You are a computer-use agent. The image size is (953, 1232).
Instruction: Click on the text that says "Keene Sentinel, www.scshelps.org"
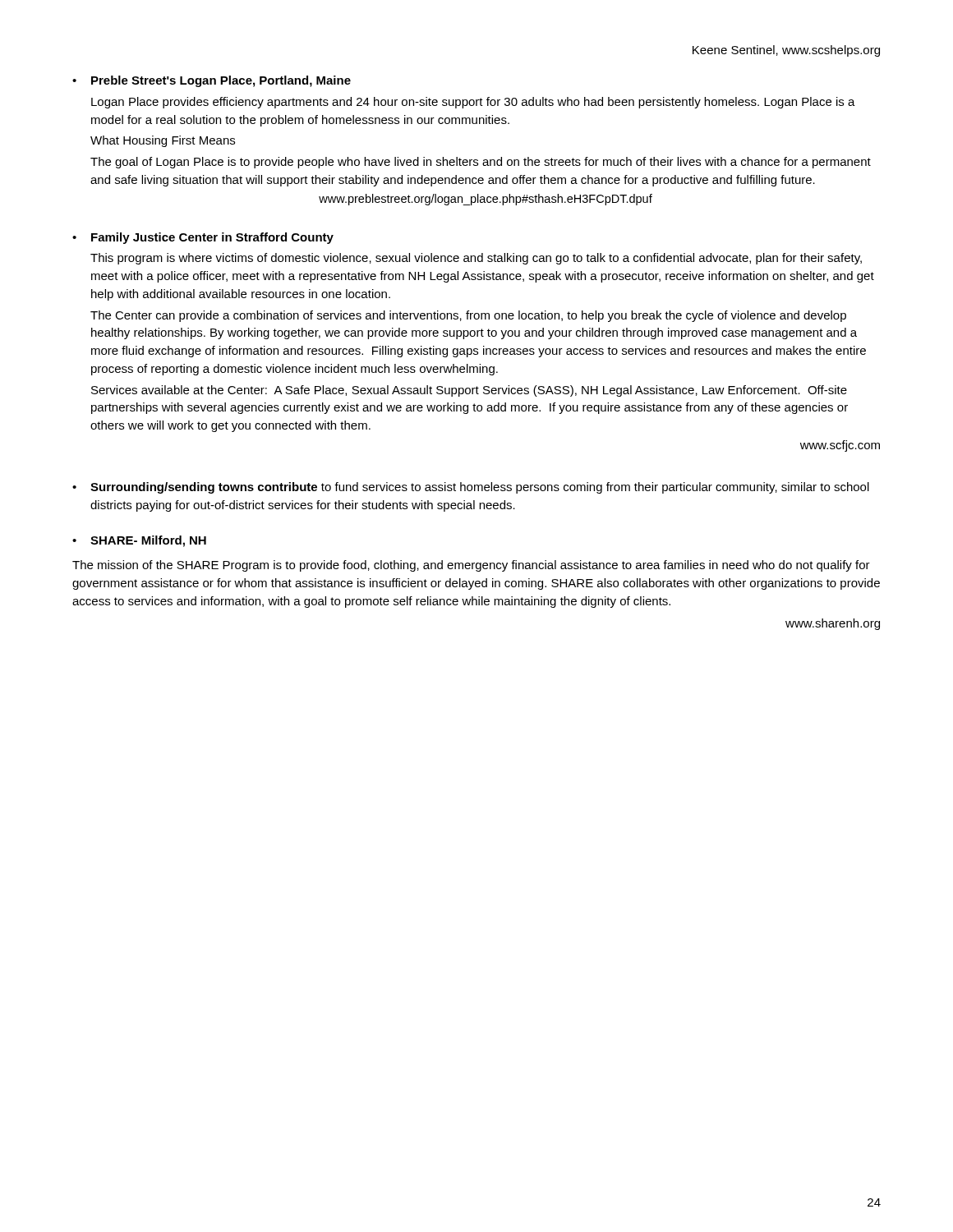[786, 50]
